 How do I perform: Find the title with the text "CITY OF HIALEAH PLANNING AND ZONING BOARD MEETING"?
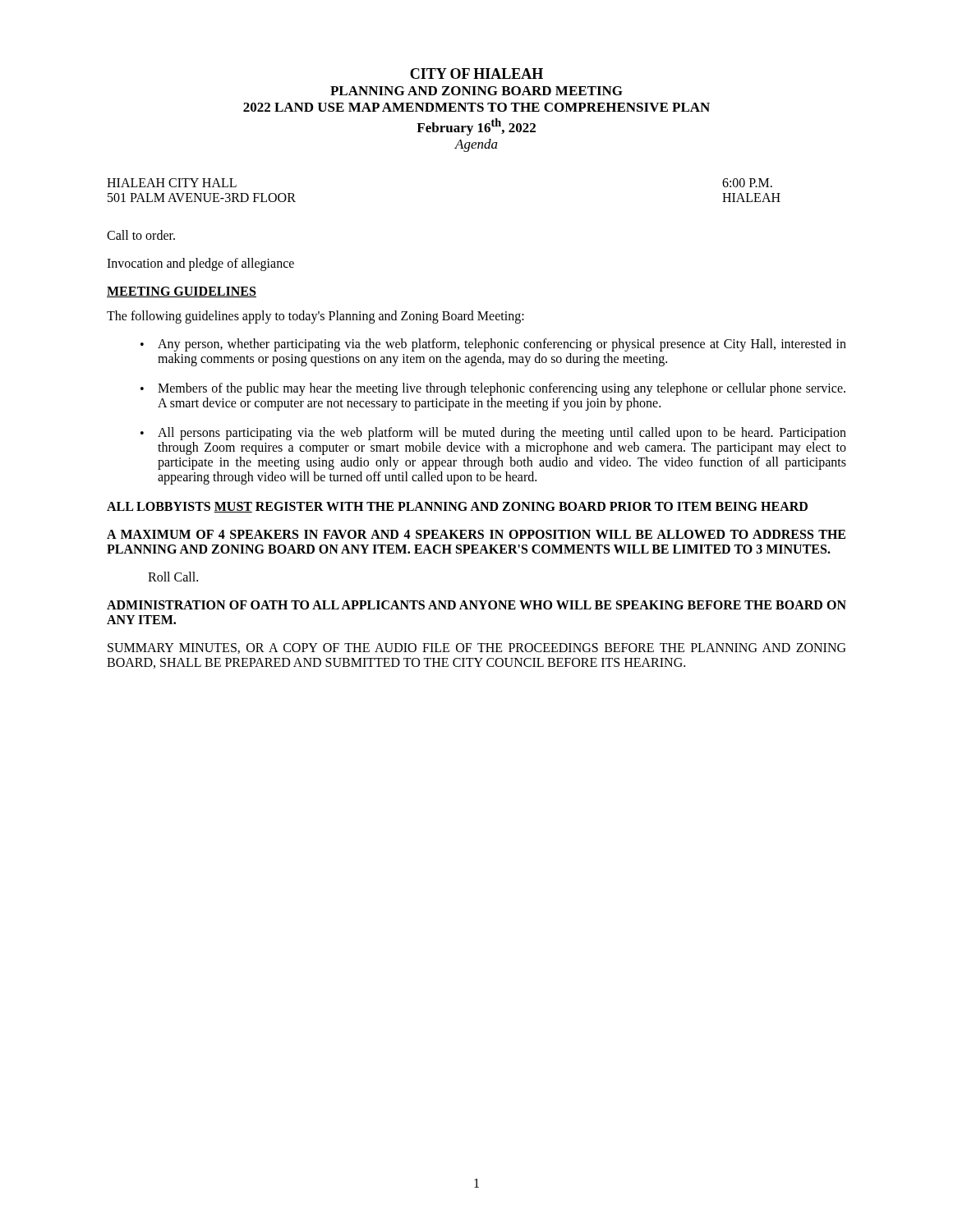476,109
